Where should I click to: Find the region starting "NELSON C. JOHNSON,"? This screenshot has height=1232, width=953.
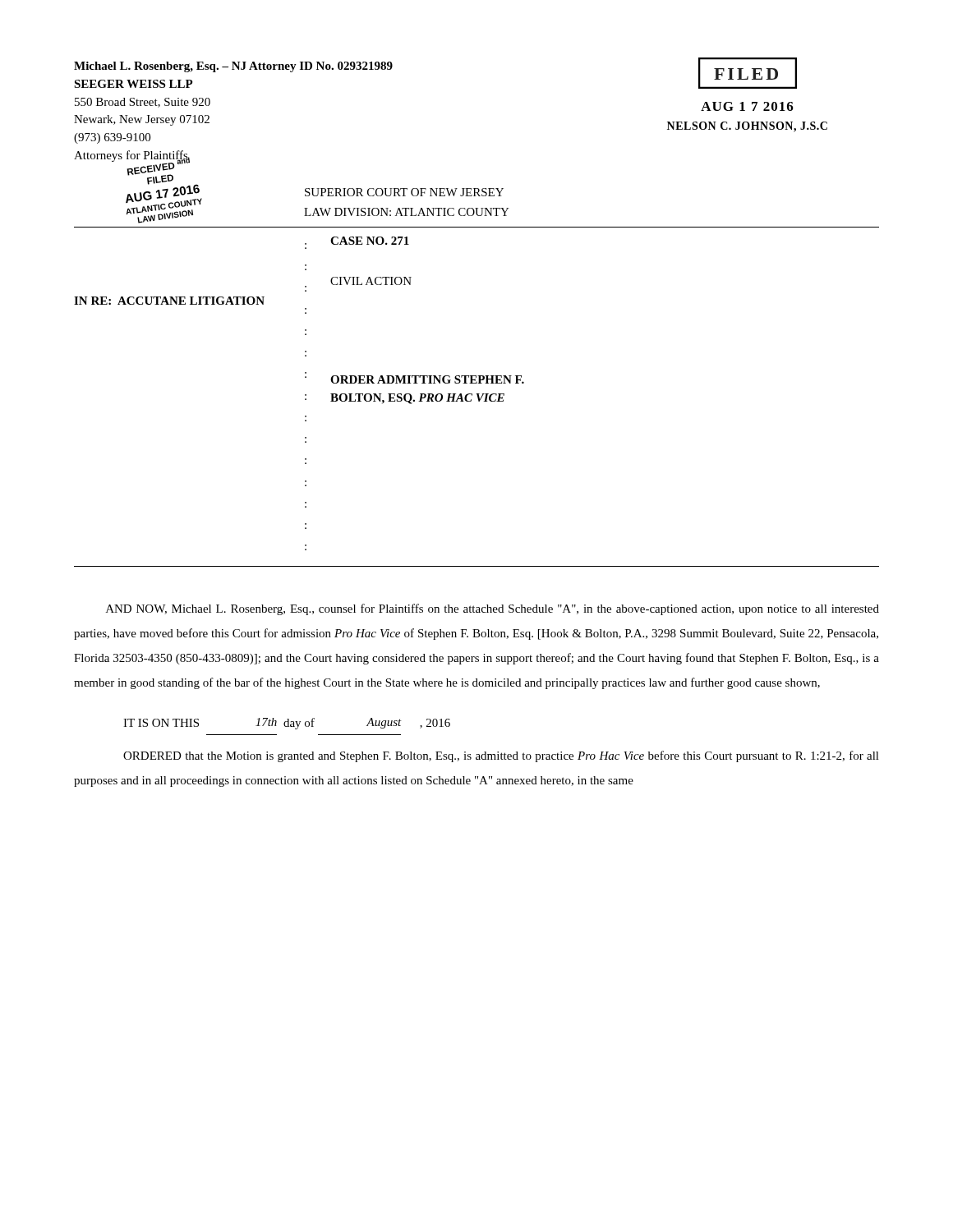748,126
